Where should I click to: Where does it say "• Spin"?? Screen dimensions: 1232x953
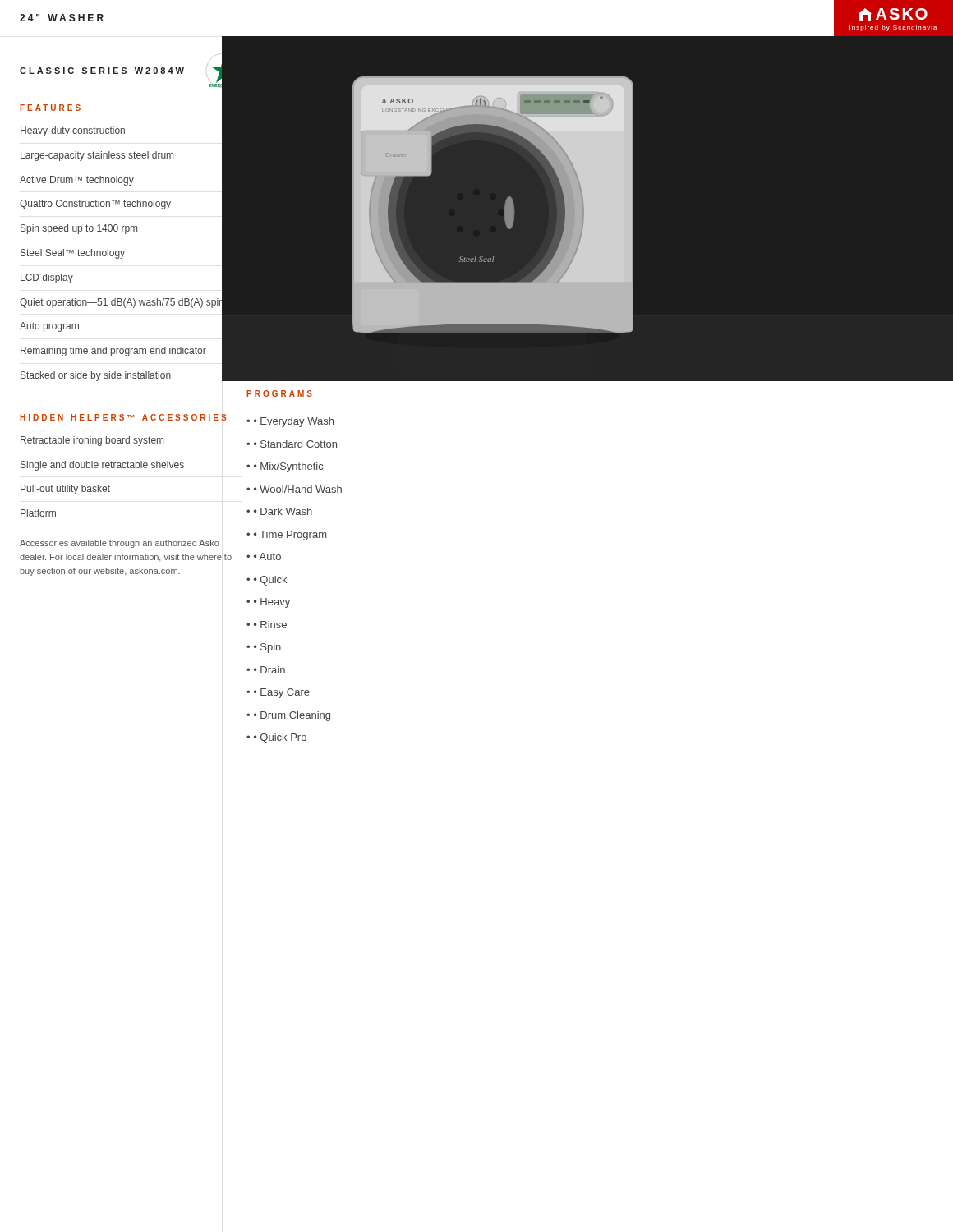point(267,647)
